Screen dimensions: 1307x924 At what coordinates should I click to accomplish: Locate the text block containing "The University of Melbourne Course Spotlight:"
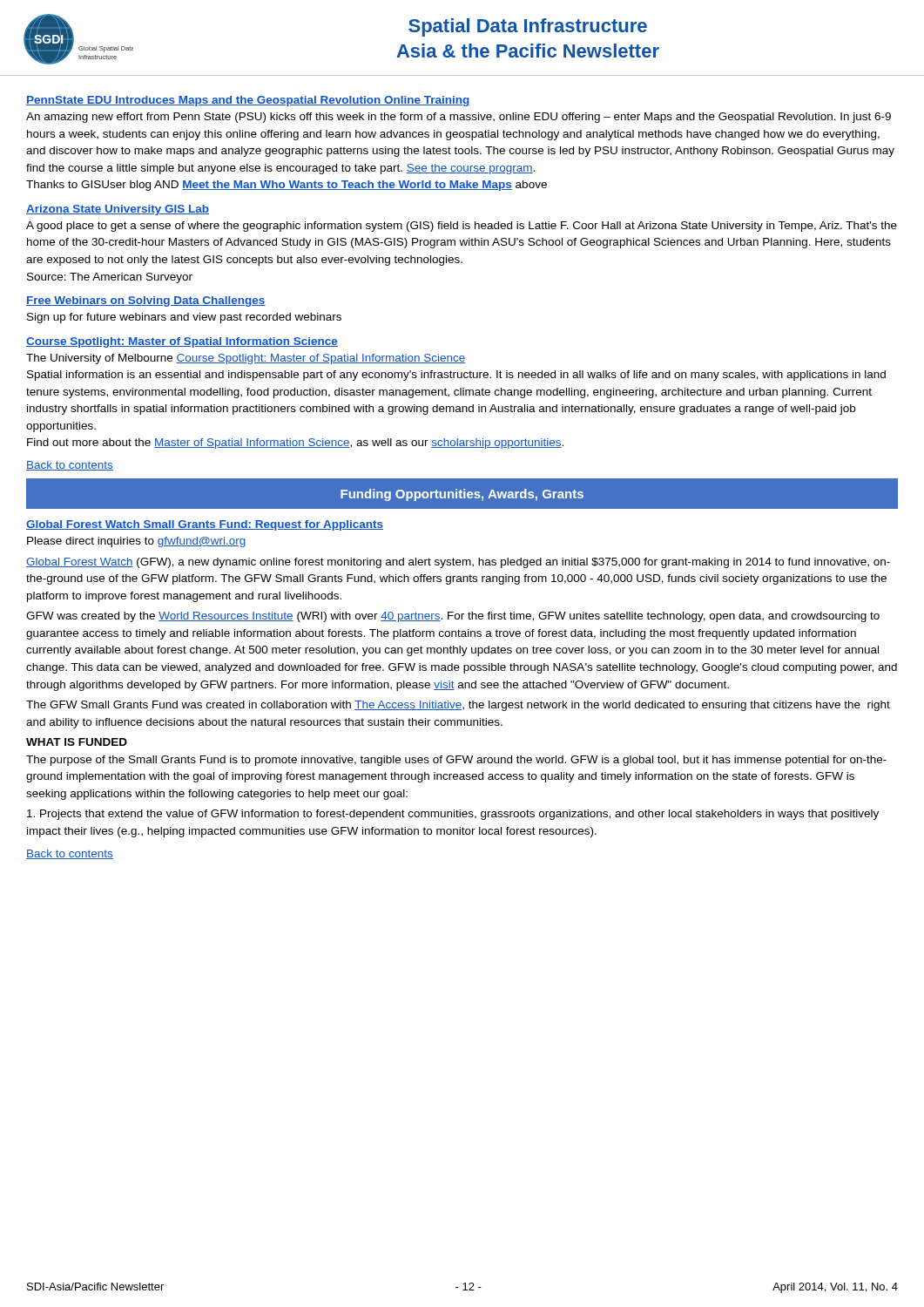point(456,400)
